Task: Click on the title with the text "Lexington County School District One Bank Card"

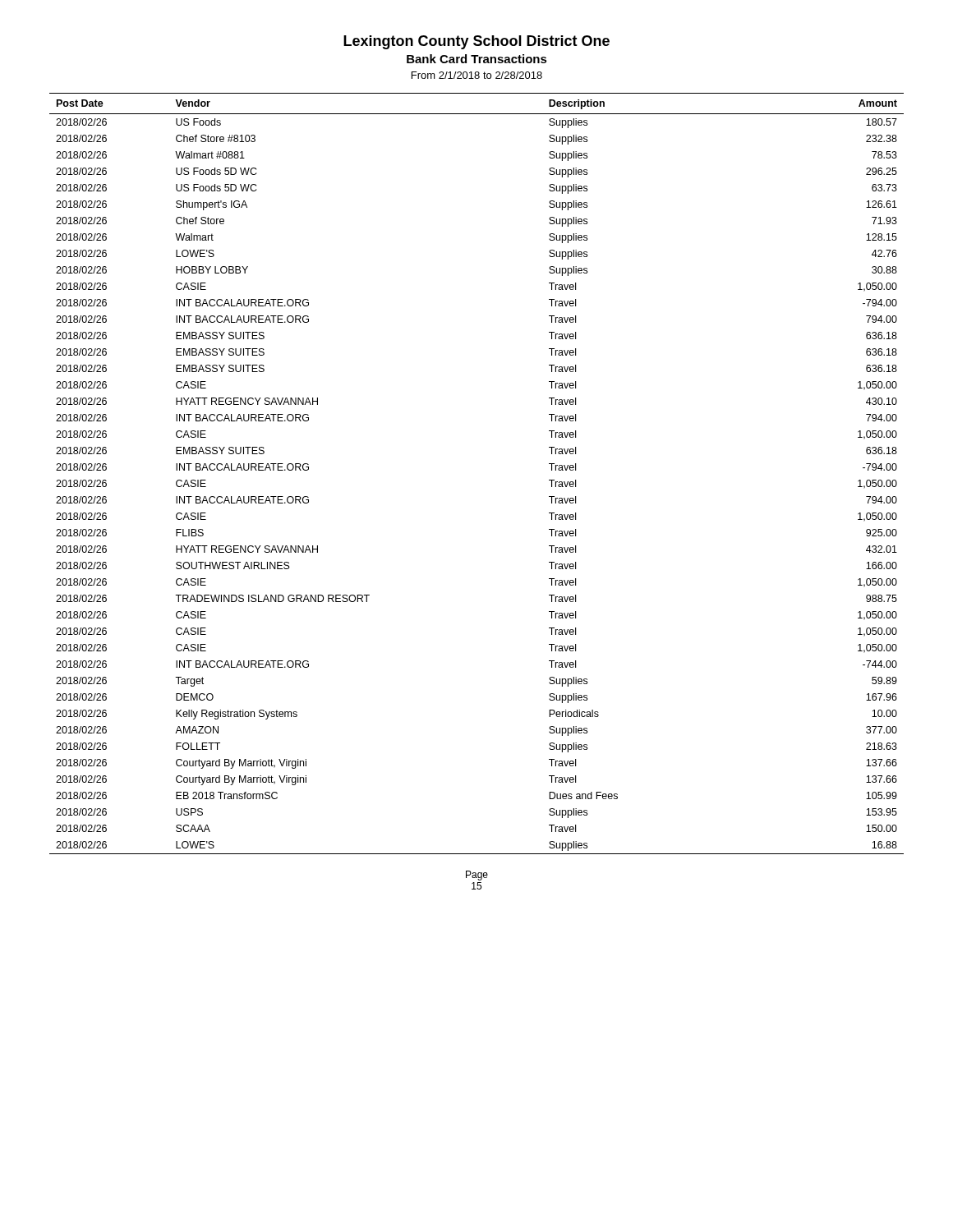Action: coord(476,49)
